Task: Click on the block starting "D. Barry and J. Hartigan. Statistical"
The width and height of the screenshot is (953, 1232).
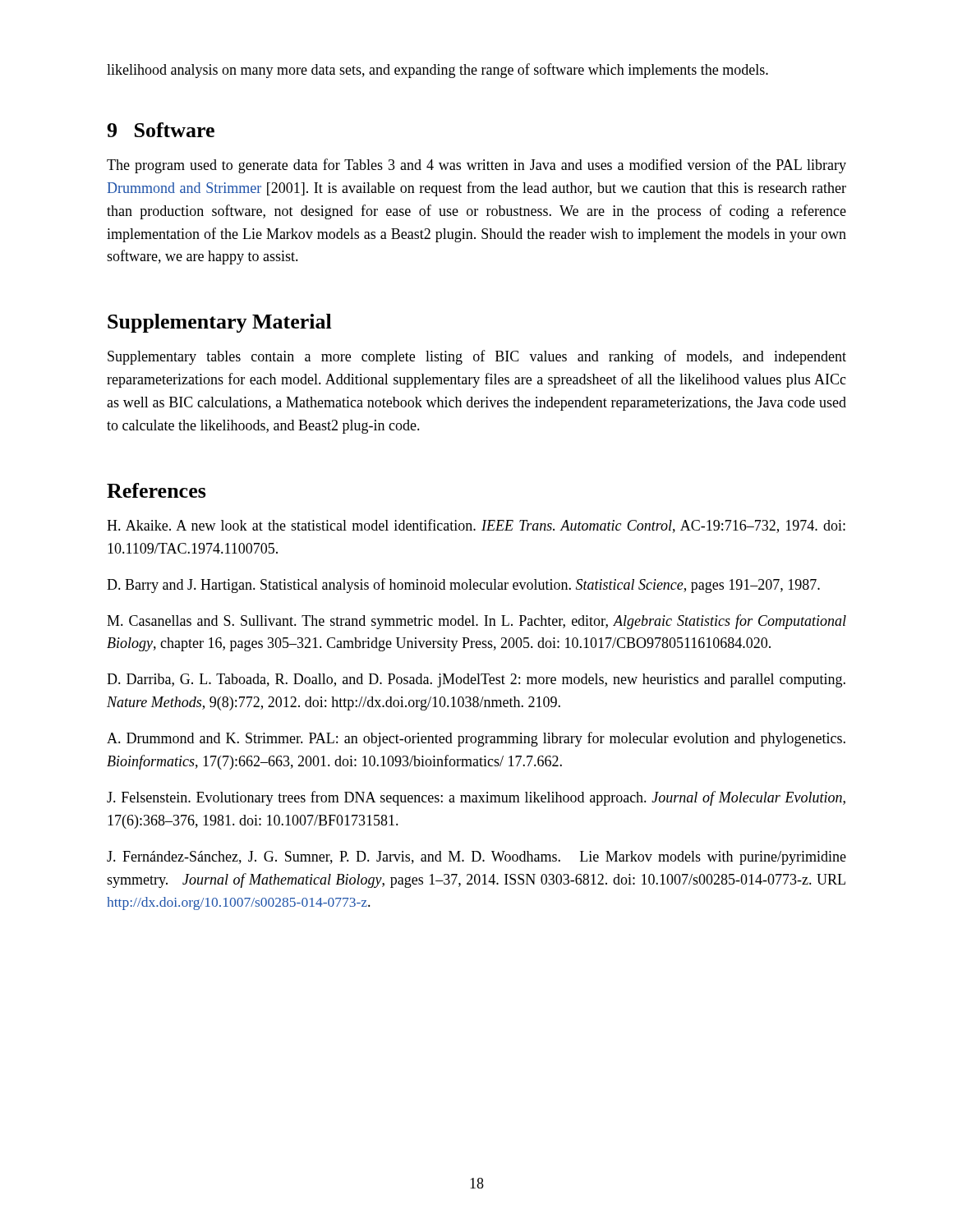Action: [x=476, y=585]
